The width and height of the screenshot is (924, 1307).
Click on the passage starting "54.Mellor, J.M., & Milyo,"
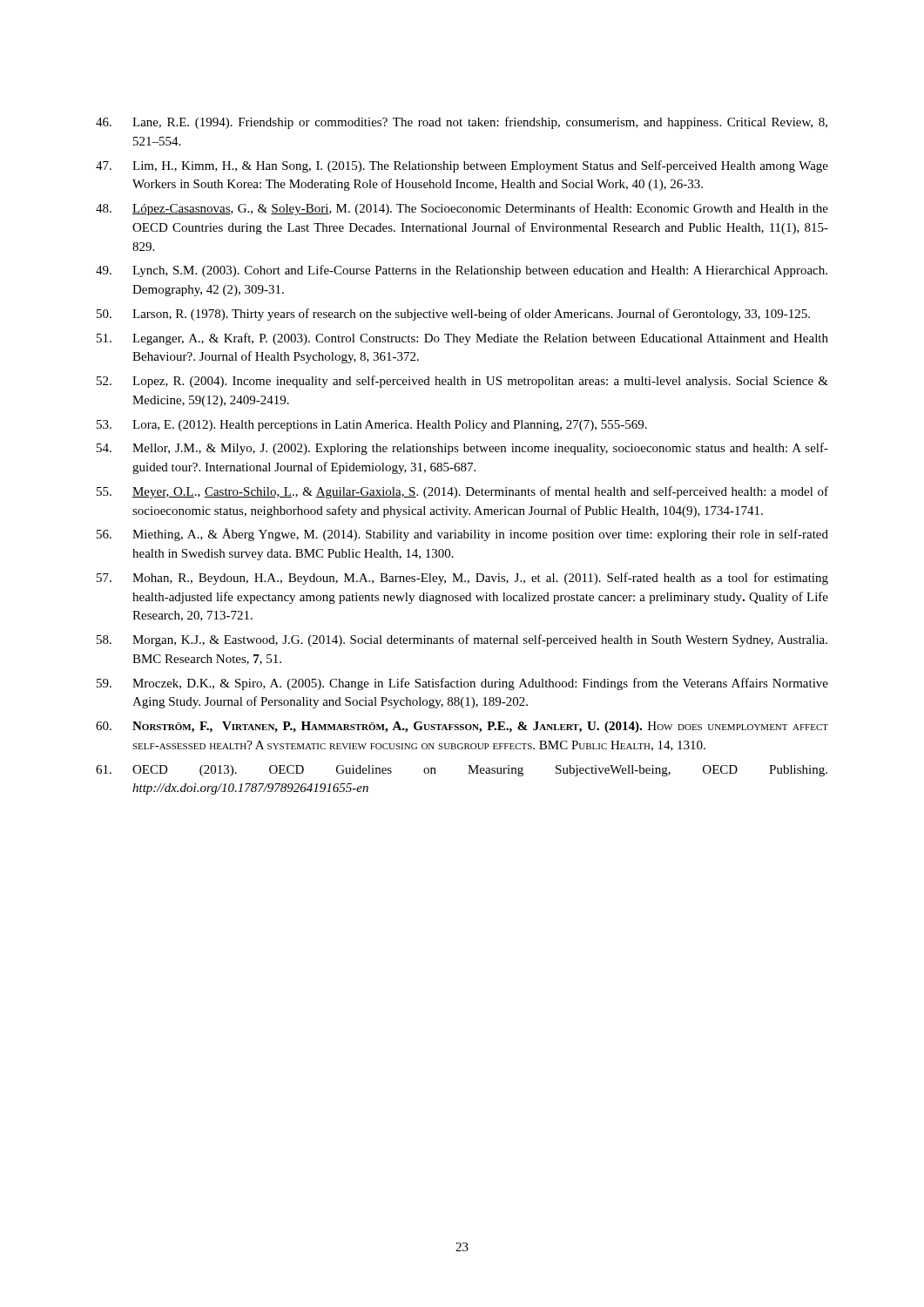pos(462,458)
